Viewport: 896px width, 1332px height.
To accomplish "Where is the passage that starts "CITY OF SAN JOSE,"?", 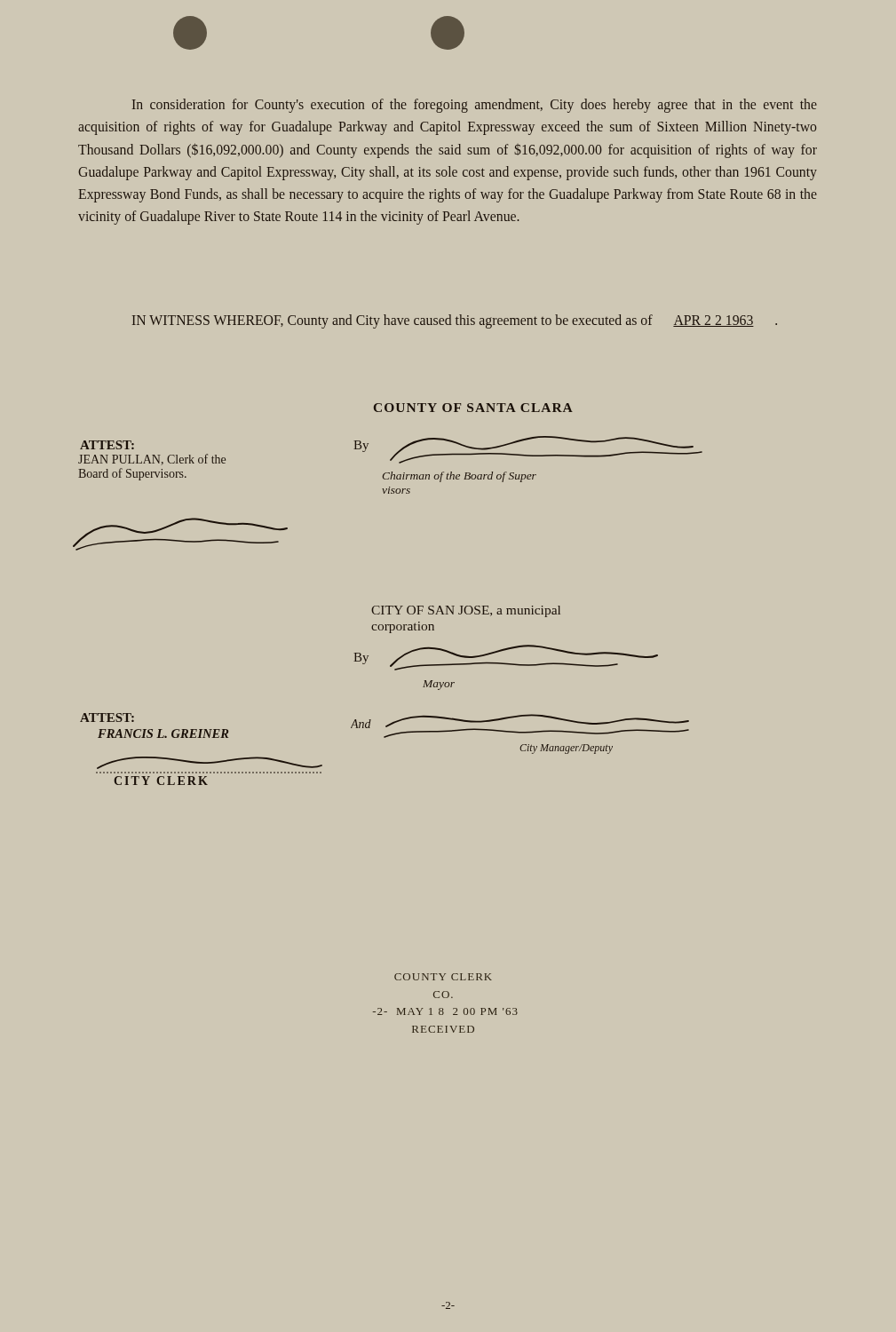I will pyautogui.click(x=466, y=618).
